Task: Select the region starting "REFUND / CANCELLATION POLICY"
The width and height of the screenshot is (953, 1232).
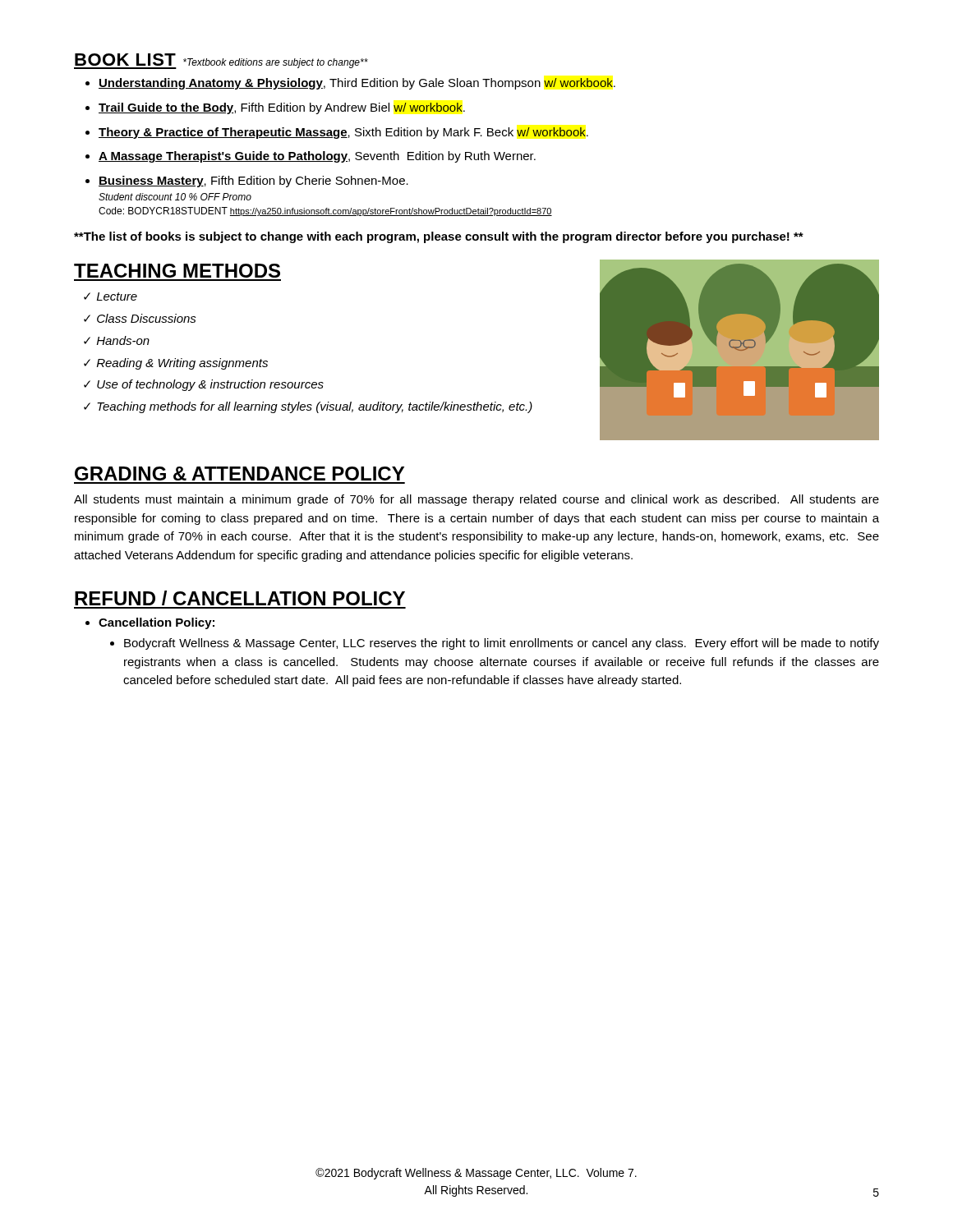Action: coord(240,599)
